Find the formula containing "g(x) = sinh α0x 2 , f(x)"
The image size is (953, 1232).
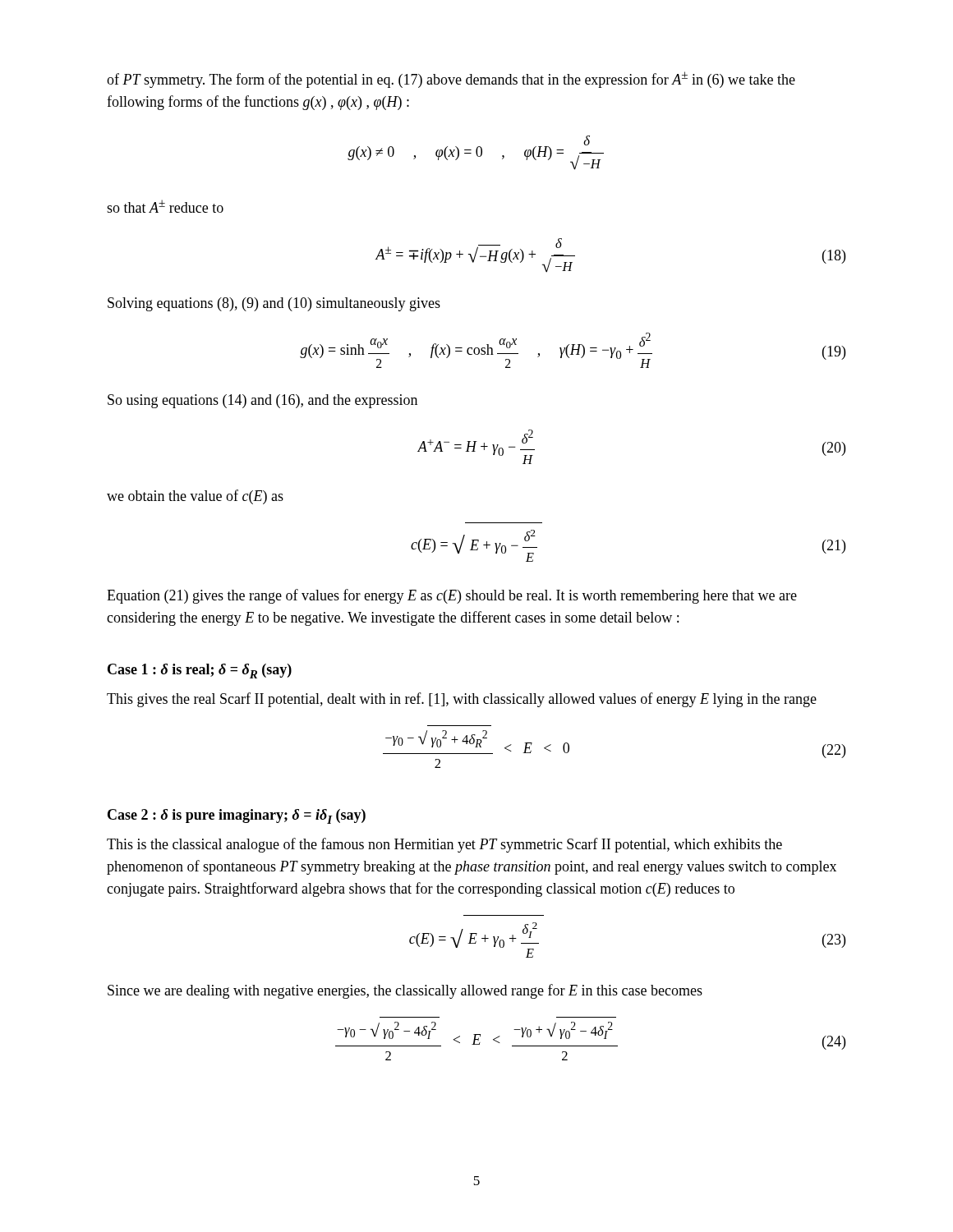573,352
